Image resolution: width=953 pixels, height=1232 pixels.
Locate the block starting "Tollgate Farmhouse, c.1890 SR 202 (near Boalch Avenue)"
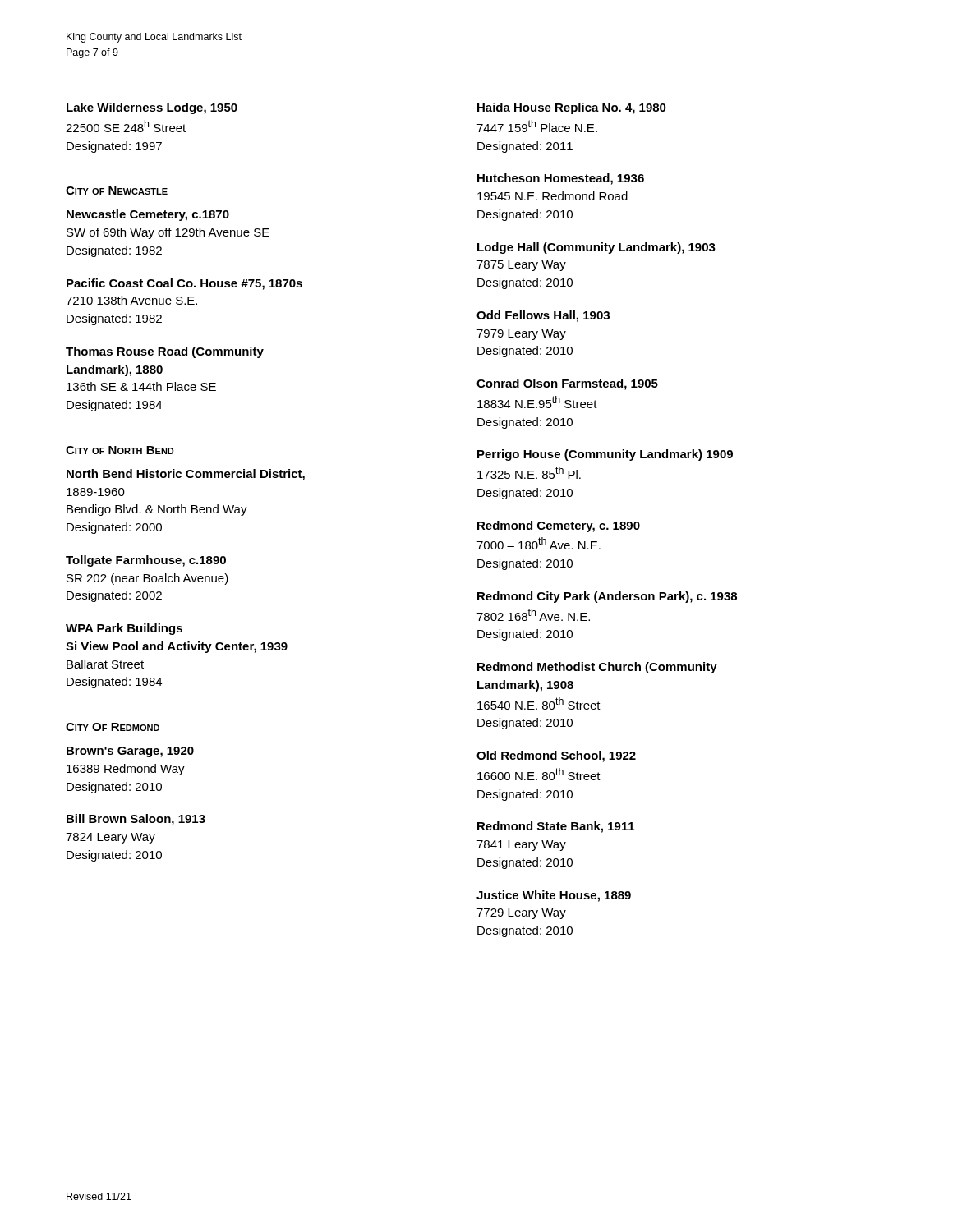[x=146, y=561]
